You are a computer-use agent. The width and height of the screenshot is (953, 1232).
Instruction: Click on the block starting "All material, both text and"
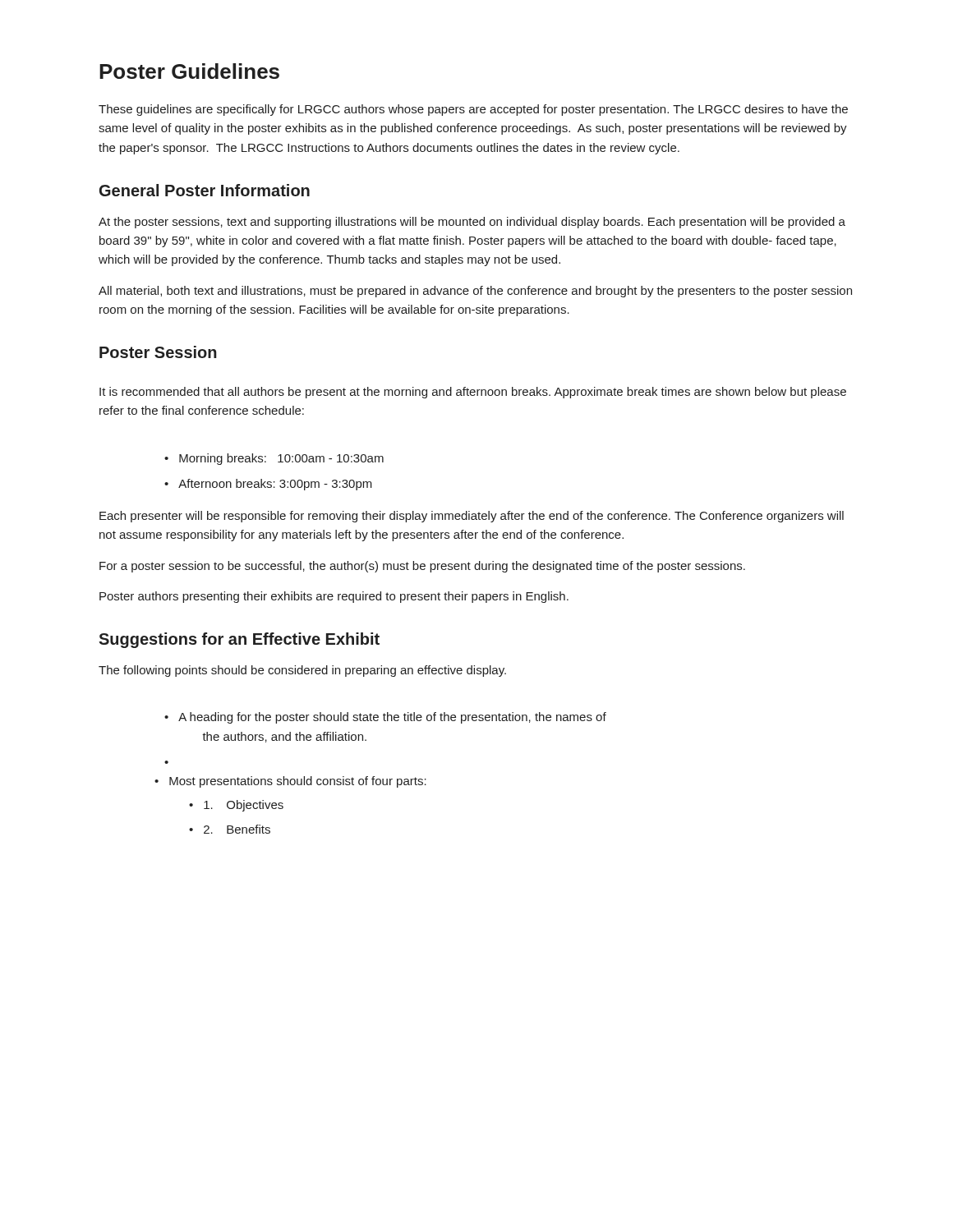(476, 299)
